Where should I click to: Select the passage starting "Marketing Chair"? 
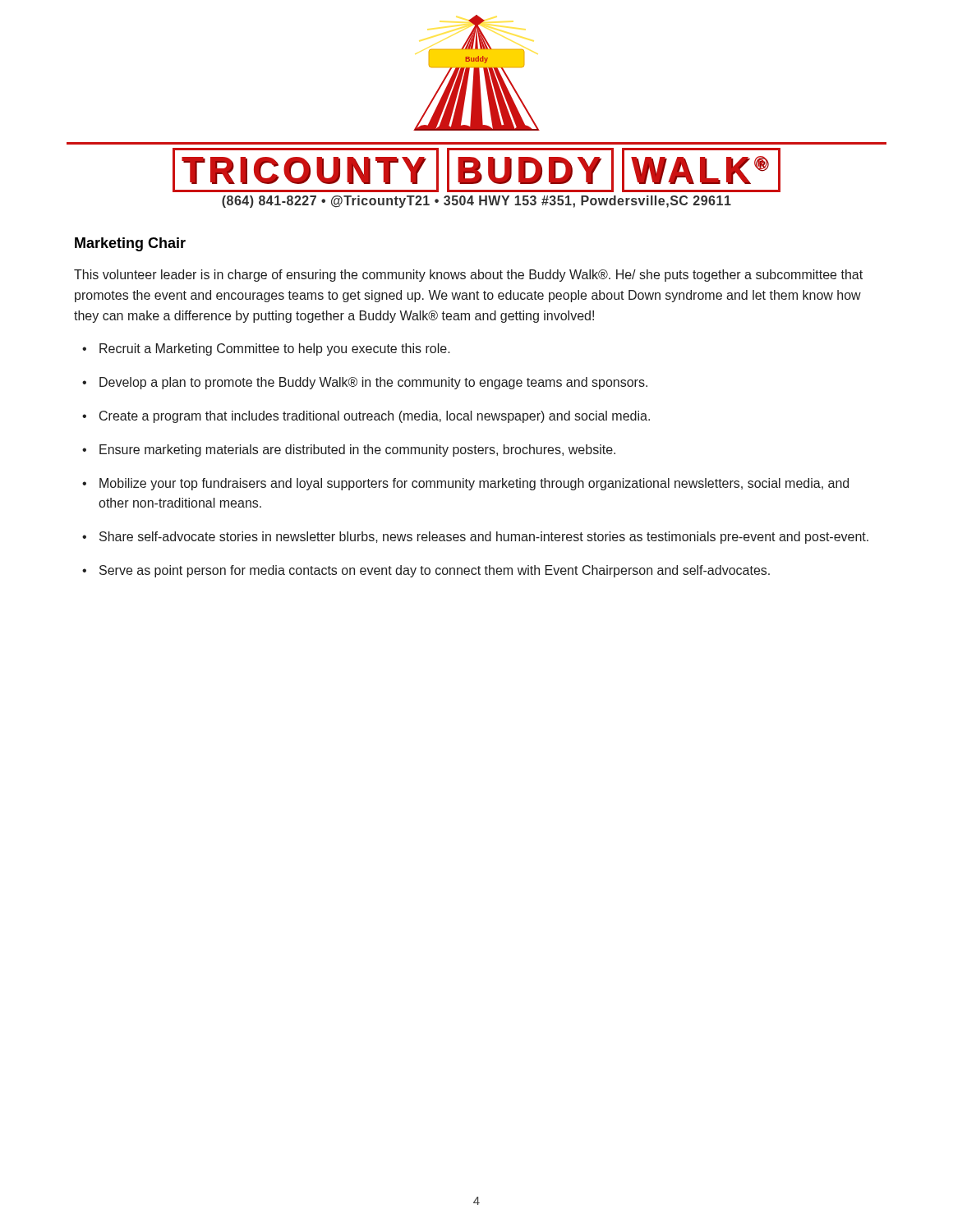pos(130,244)
